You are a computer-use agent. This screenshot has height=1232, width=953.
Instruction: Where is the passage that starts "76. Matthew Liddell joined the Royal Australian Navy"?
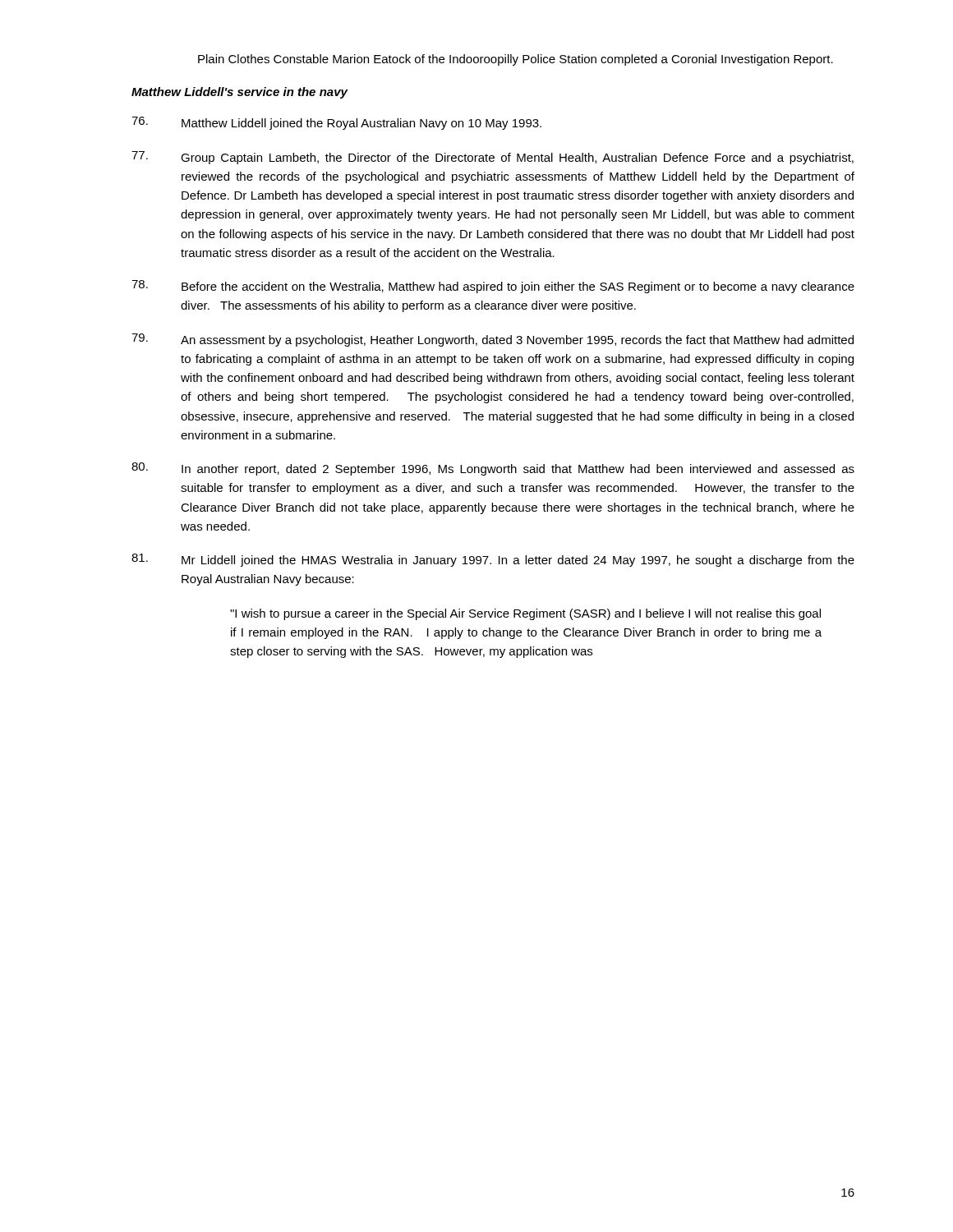coord(493,123)
